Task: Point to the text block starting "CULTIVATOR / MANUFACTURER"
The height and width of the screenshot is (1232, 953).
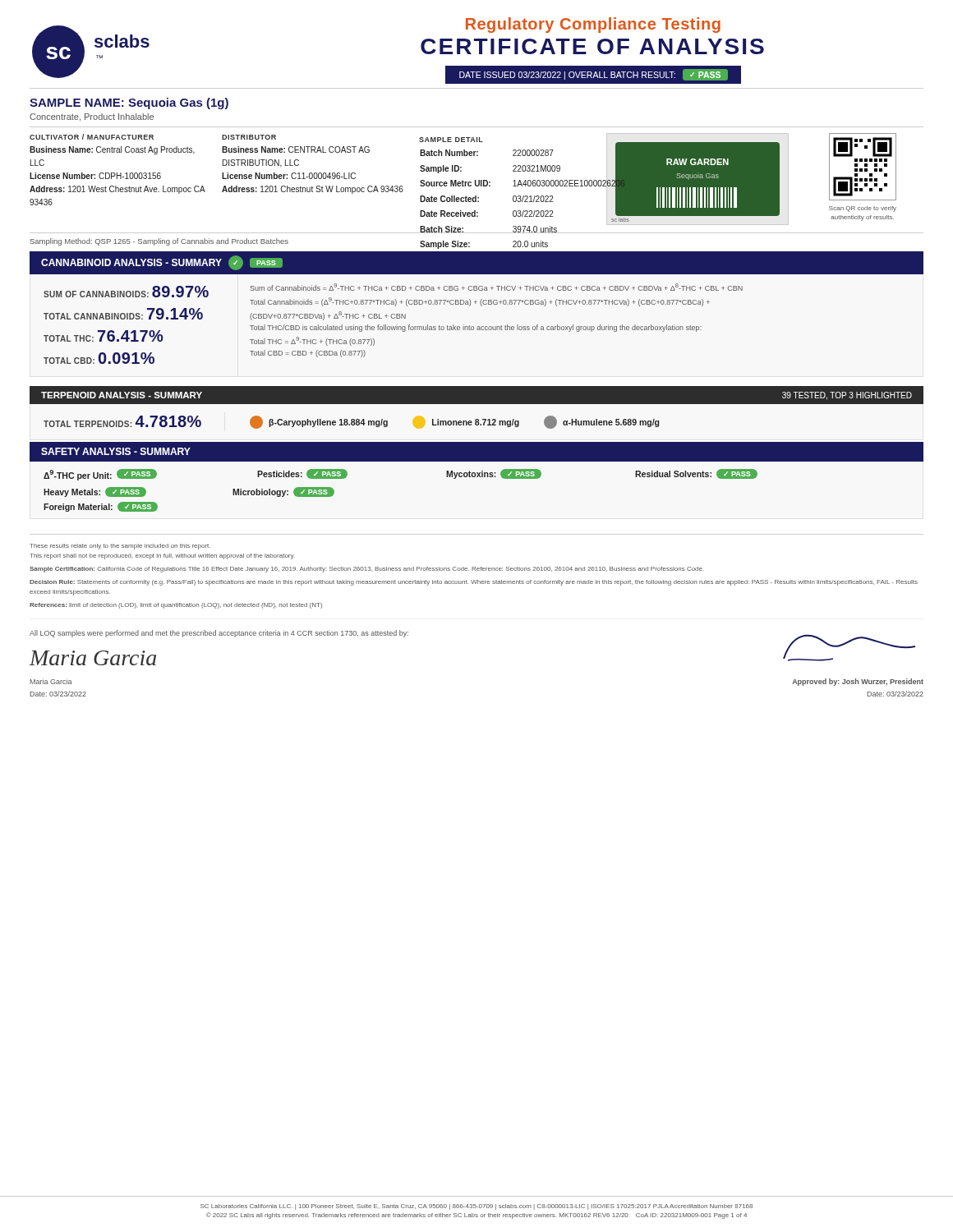Action: (120, 137)
